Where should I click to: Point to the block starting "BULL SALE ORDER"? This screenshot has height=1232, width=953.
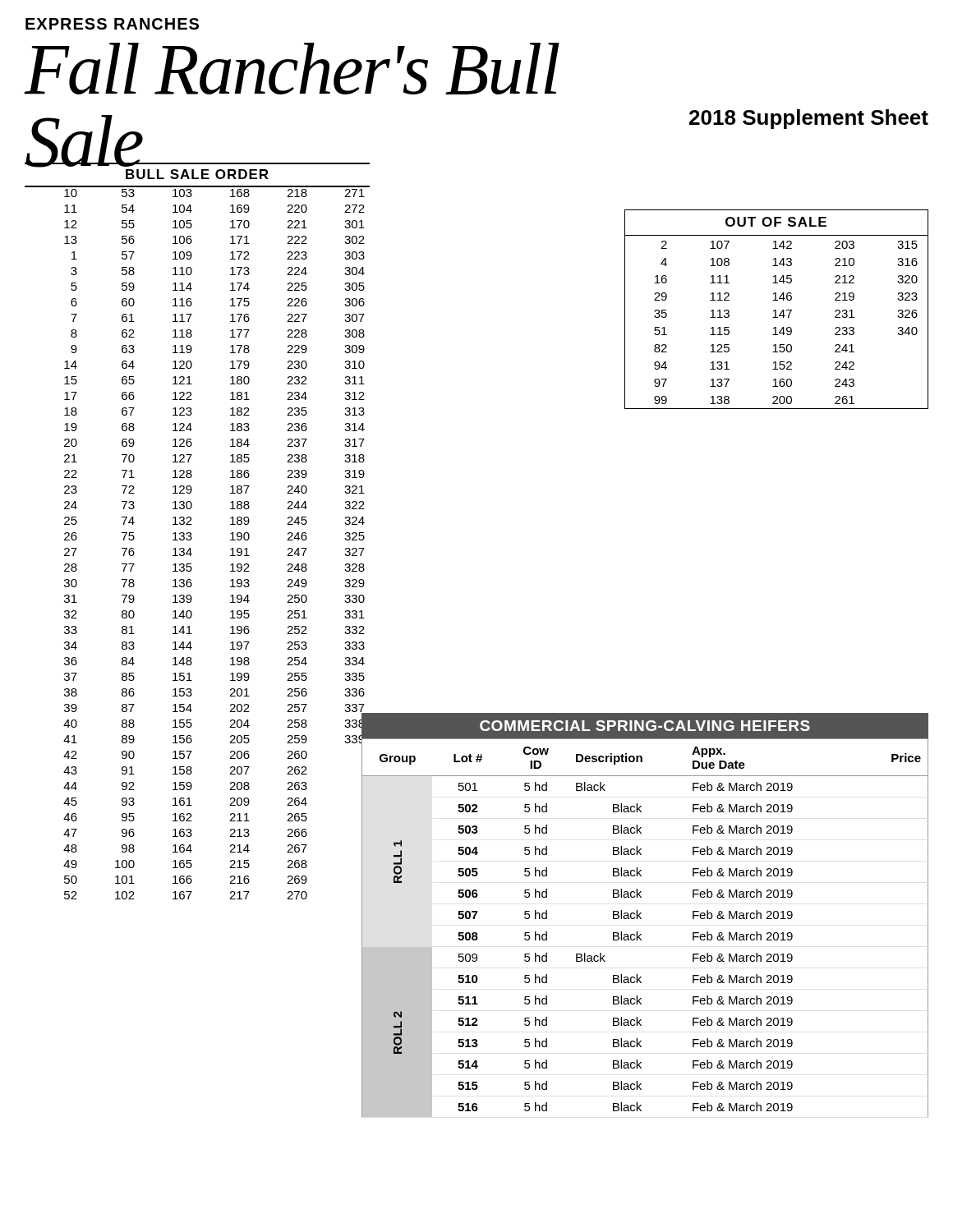point(197,175)
